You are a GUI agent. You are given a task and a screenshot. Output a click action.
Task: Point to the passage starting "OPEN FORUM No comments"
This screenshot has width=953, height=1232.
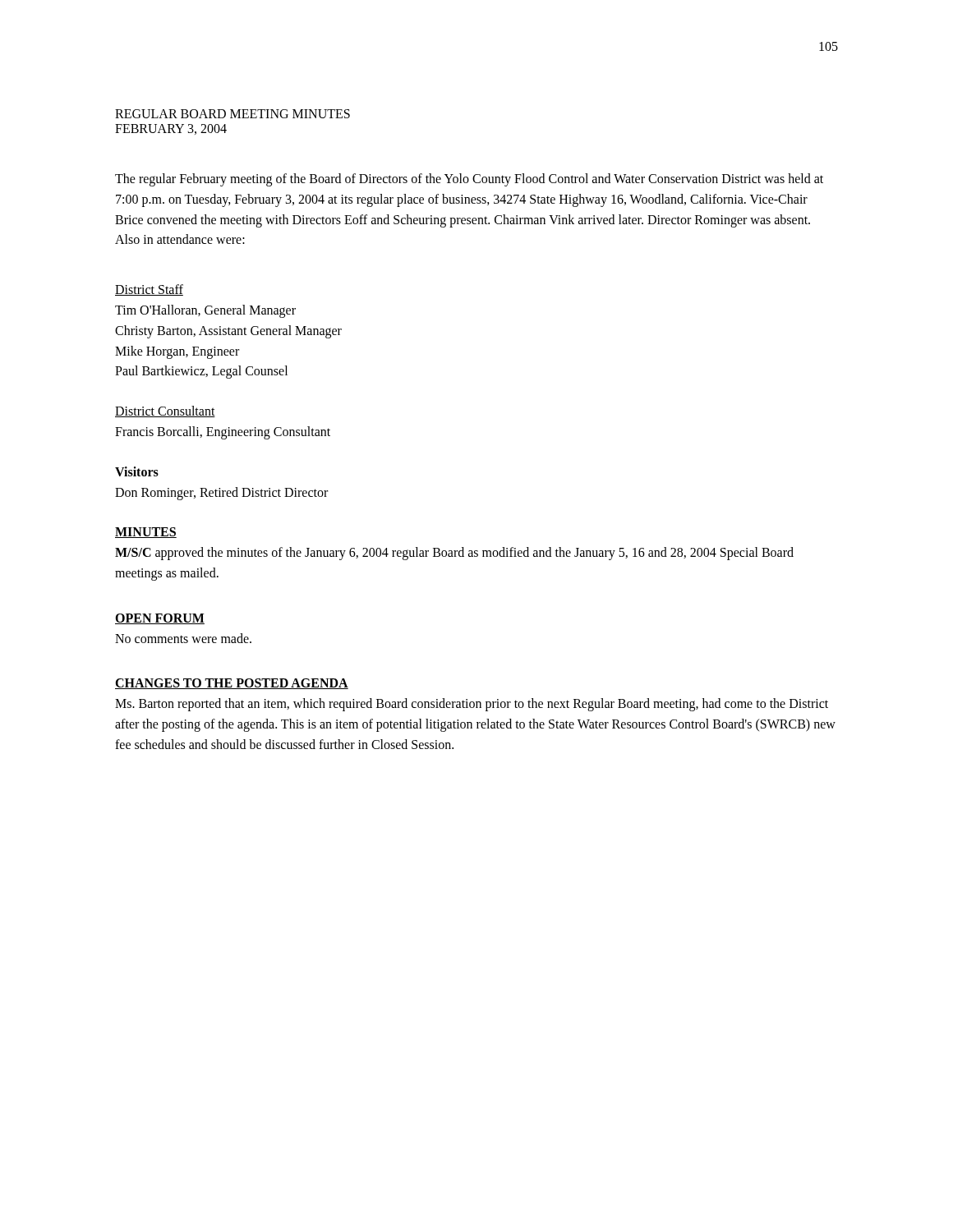(x=160, y=619)
